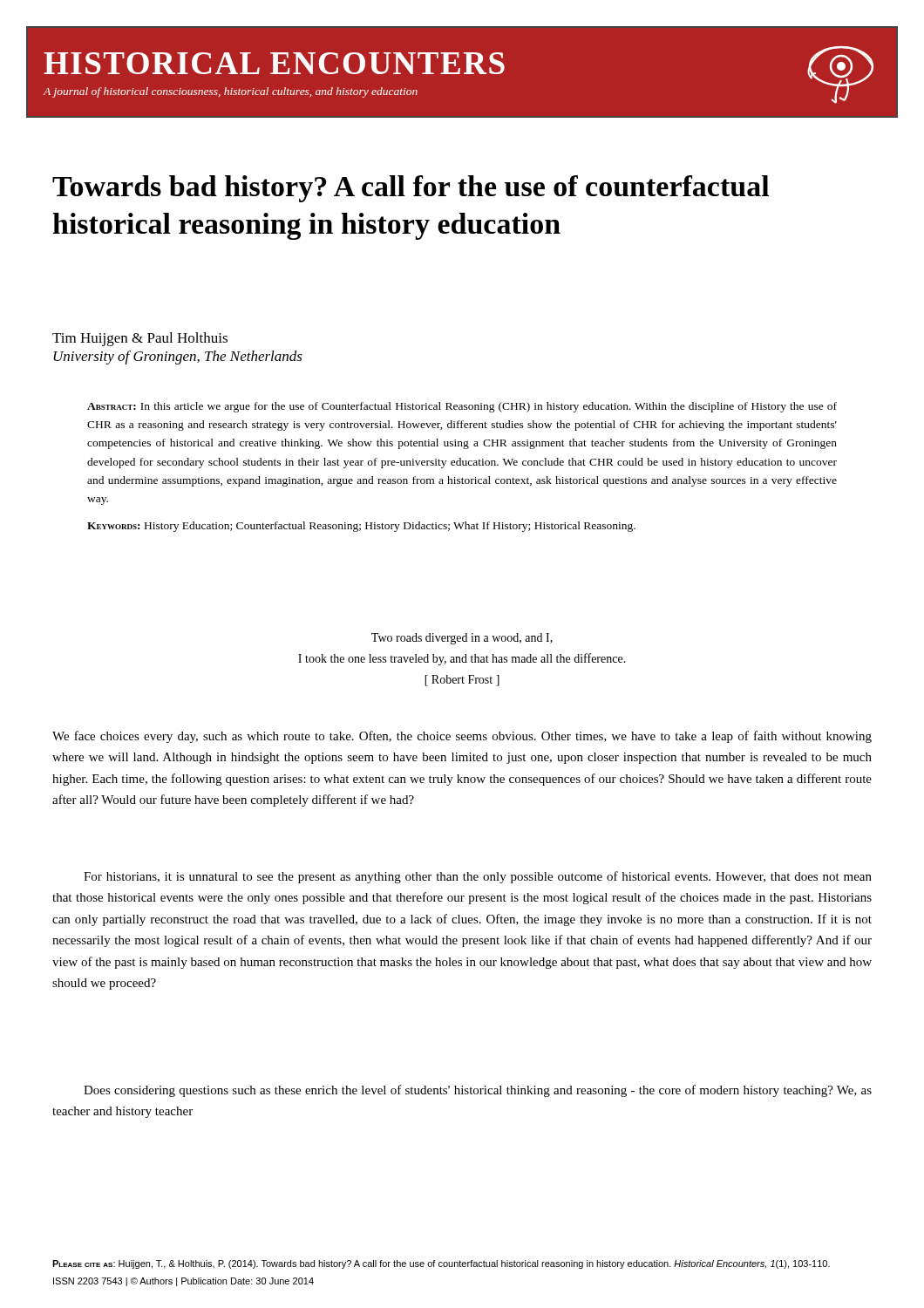Navigate to the block starting "We face choices every day, such as"
Viewport: 924px width, 1308px height.
point(462,768)
